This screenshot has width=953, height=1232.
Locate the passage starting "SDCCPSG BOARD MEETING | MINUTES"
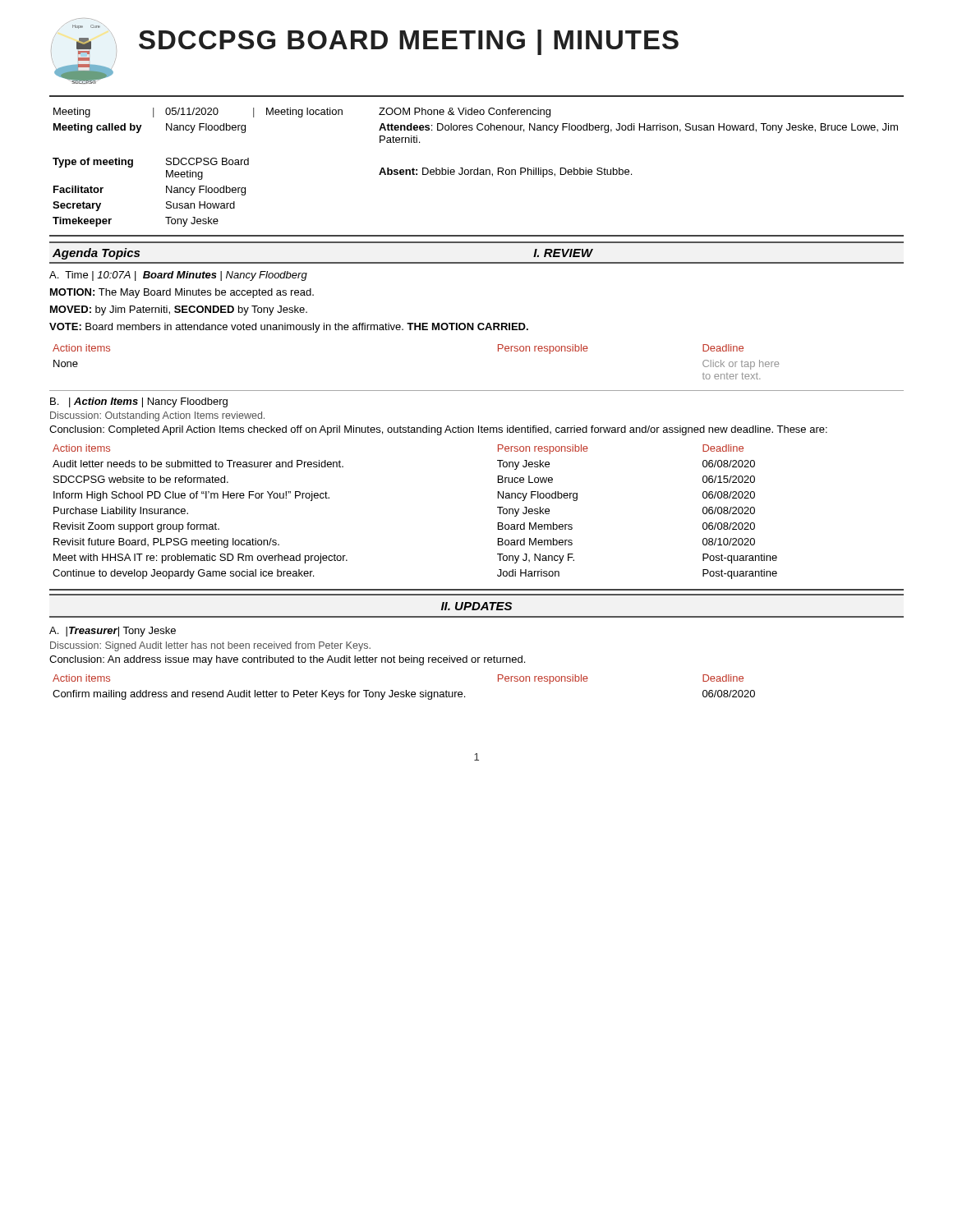[x=409, y=40]
